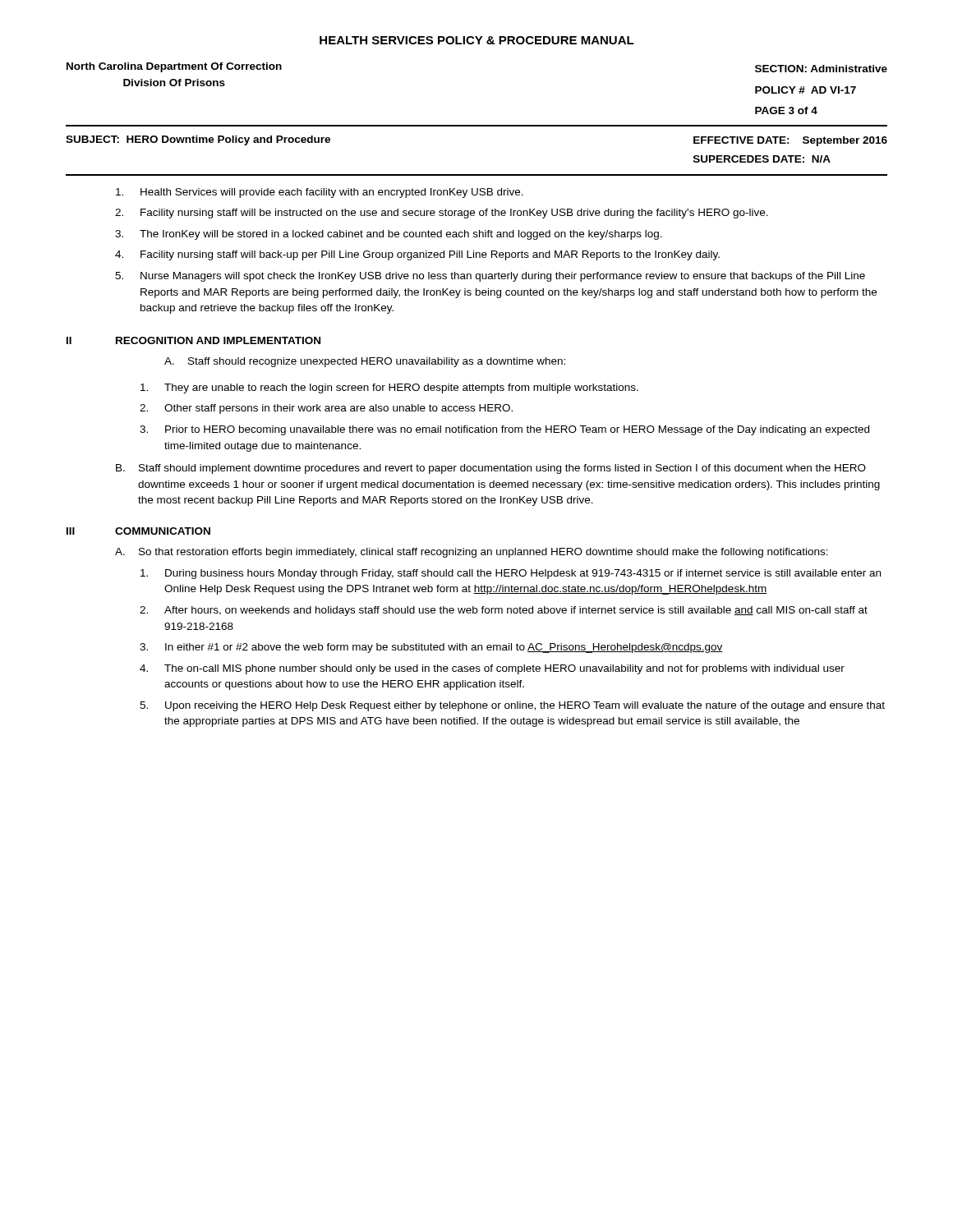This screenshot has height=1232, width=953.
Task: Point to the block starting "Health Services will provide each facility"
Action: [319, 192]
